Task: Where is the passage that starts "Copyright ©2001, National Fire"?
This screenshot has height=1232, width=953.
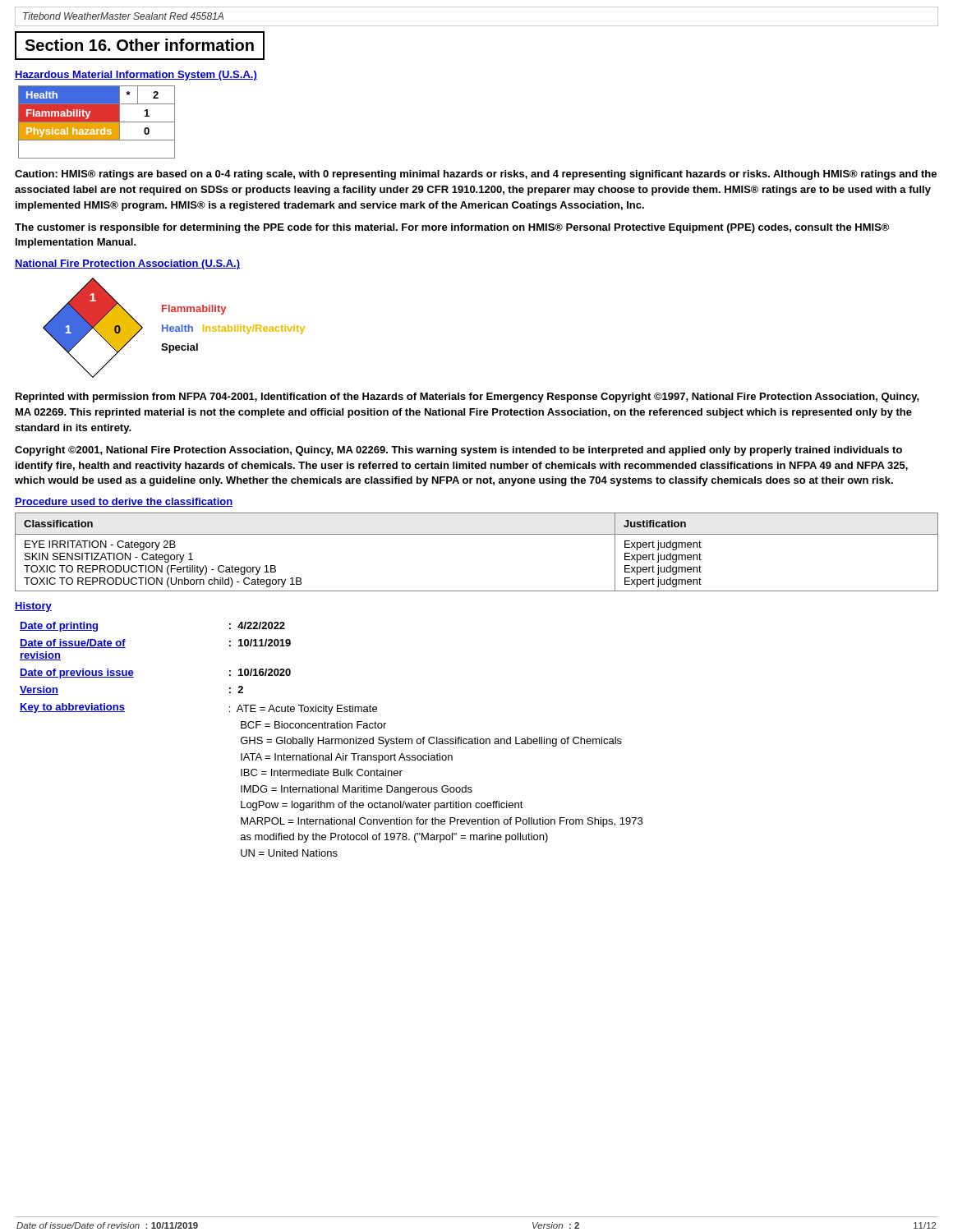Action: click(x=461, y=465)
